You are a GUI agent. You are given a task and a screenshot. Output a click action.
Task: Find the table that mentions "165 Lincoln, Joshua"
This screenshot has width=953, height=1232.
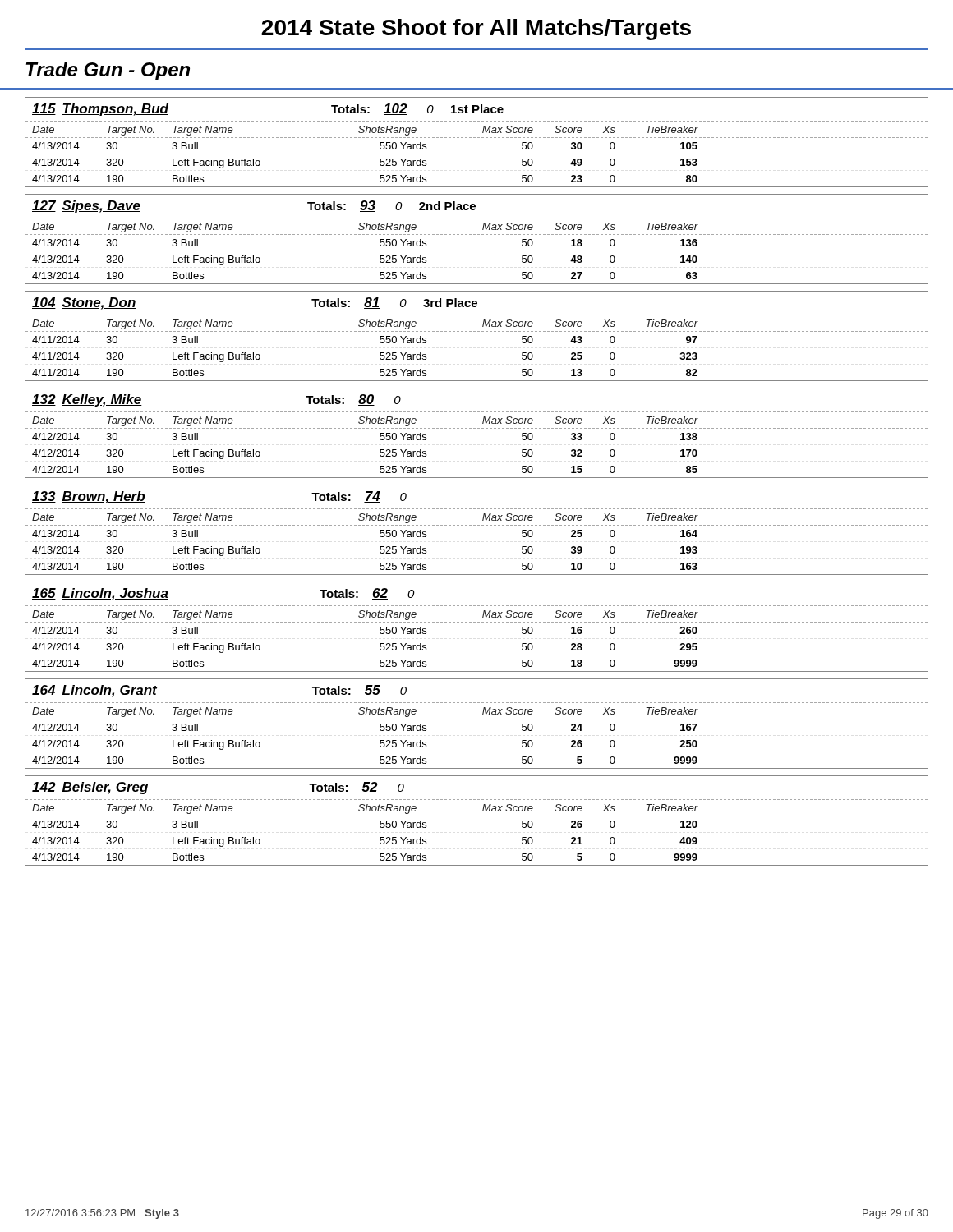476,627
